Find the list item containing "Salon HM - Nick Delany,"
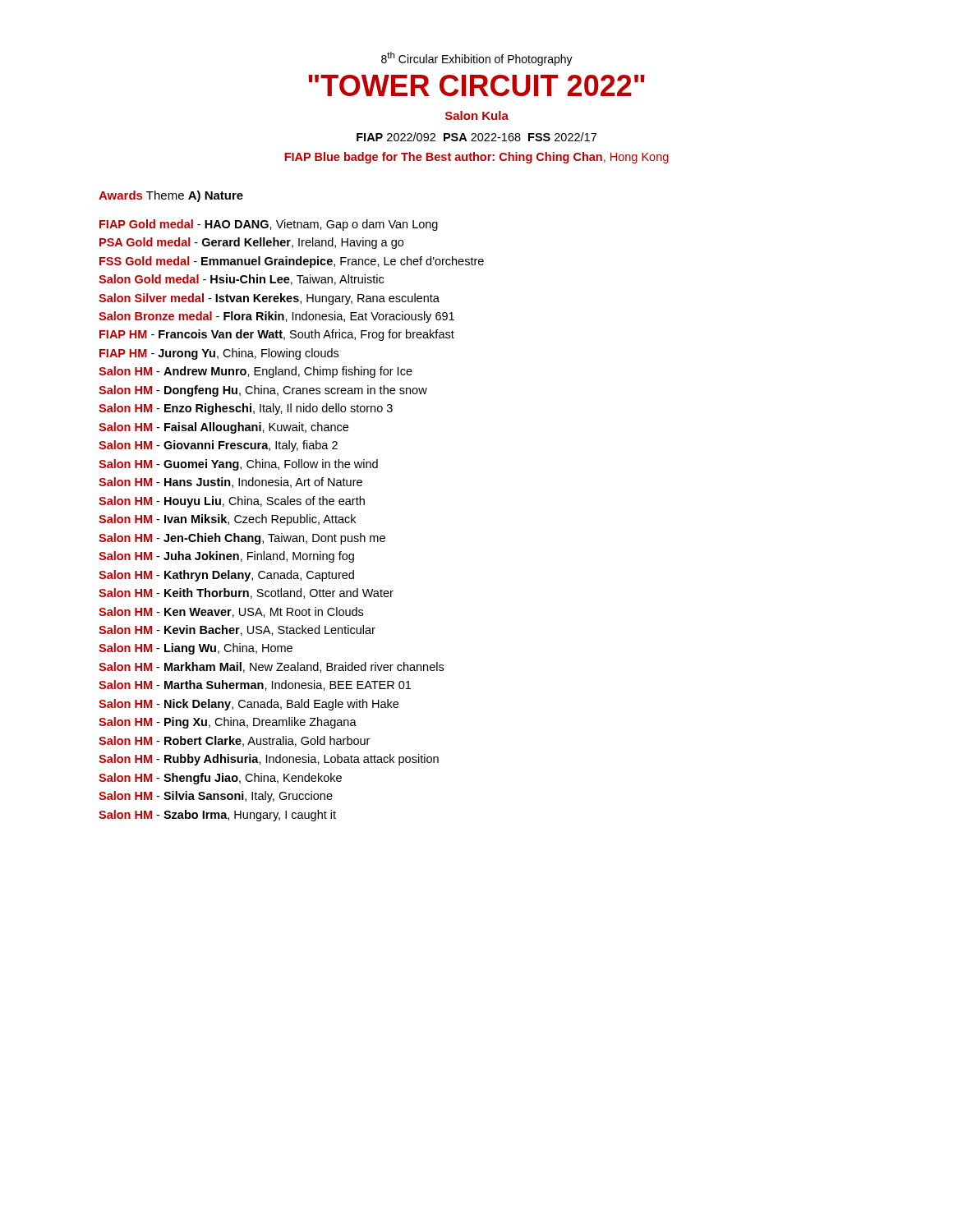 (x=249, y=704)
